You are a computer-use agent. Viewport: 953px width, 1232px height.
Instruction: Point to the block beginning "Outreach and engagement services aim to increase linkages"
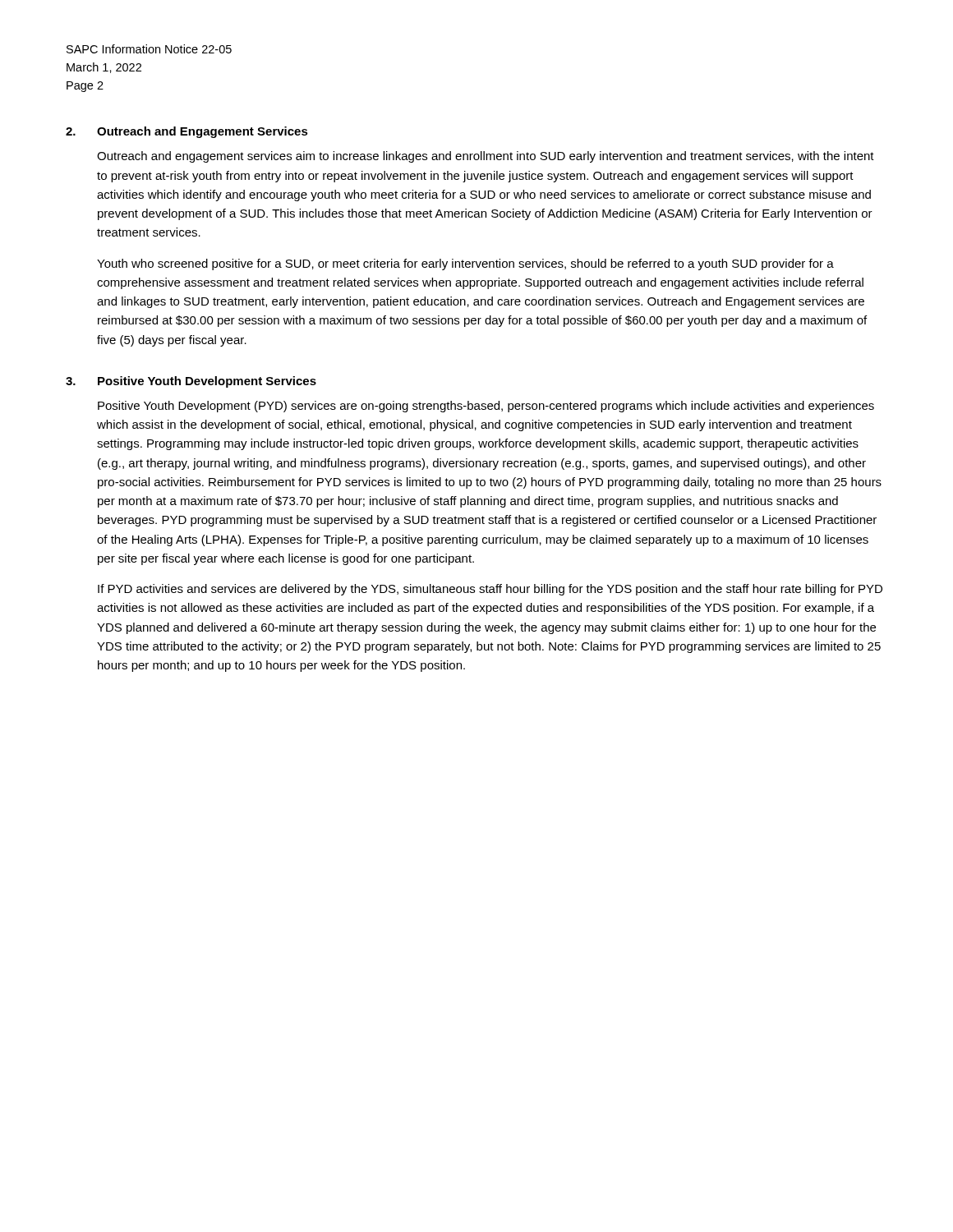coord(485,194)
